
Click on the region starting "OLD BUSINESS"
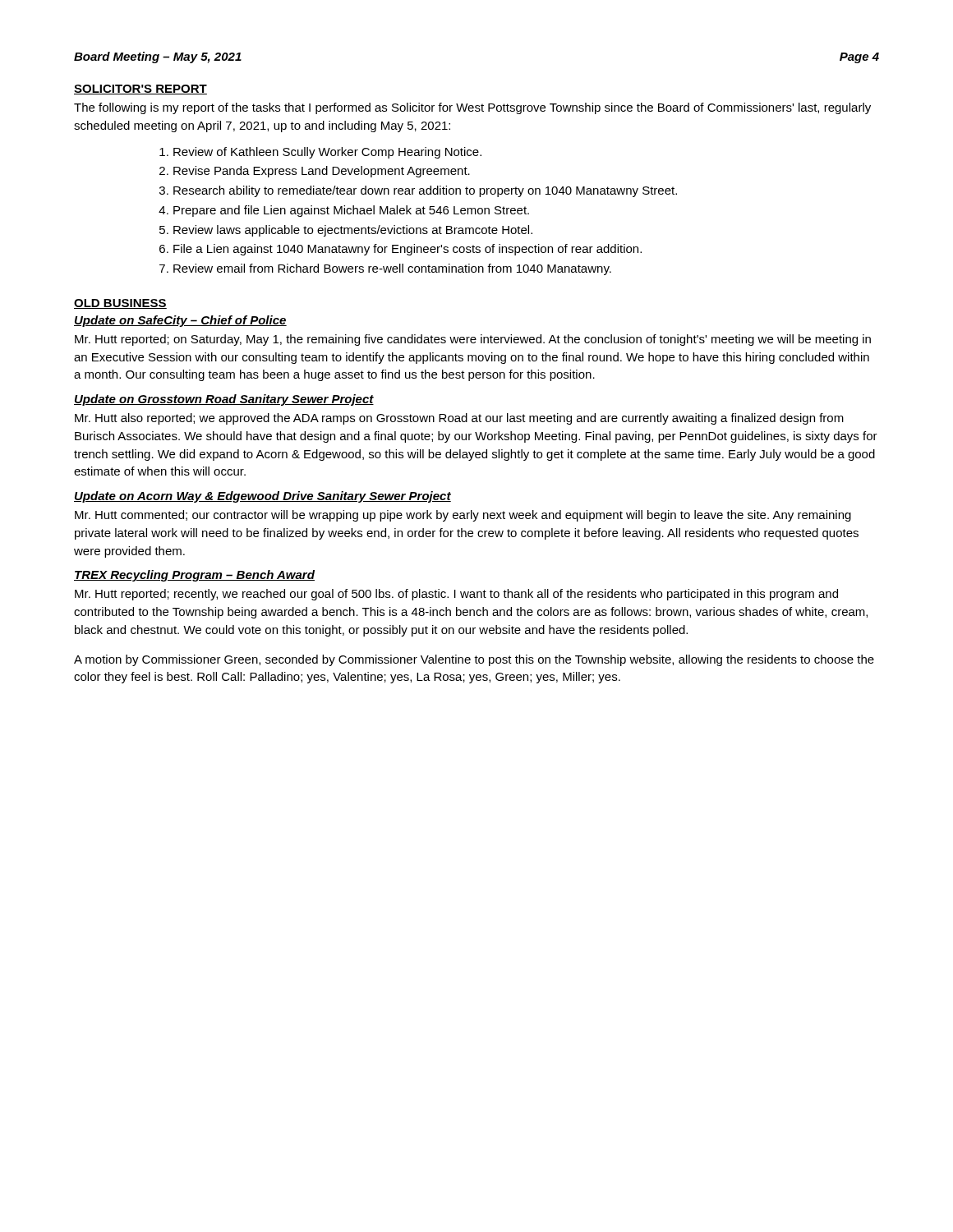(x=120, y=302)
